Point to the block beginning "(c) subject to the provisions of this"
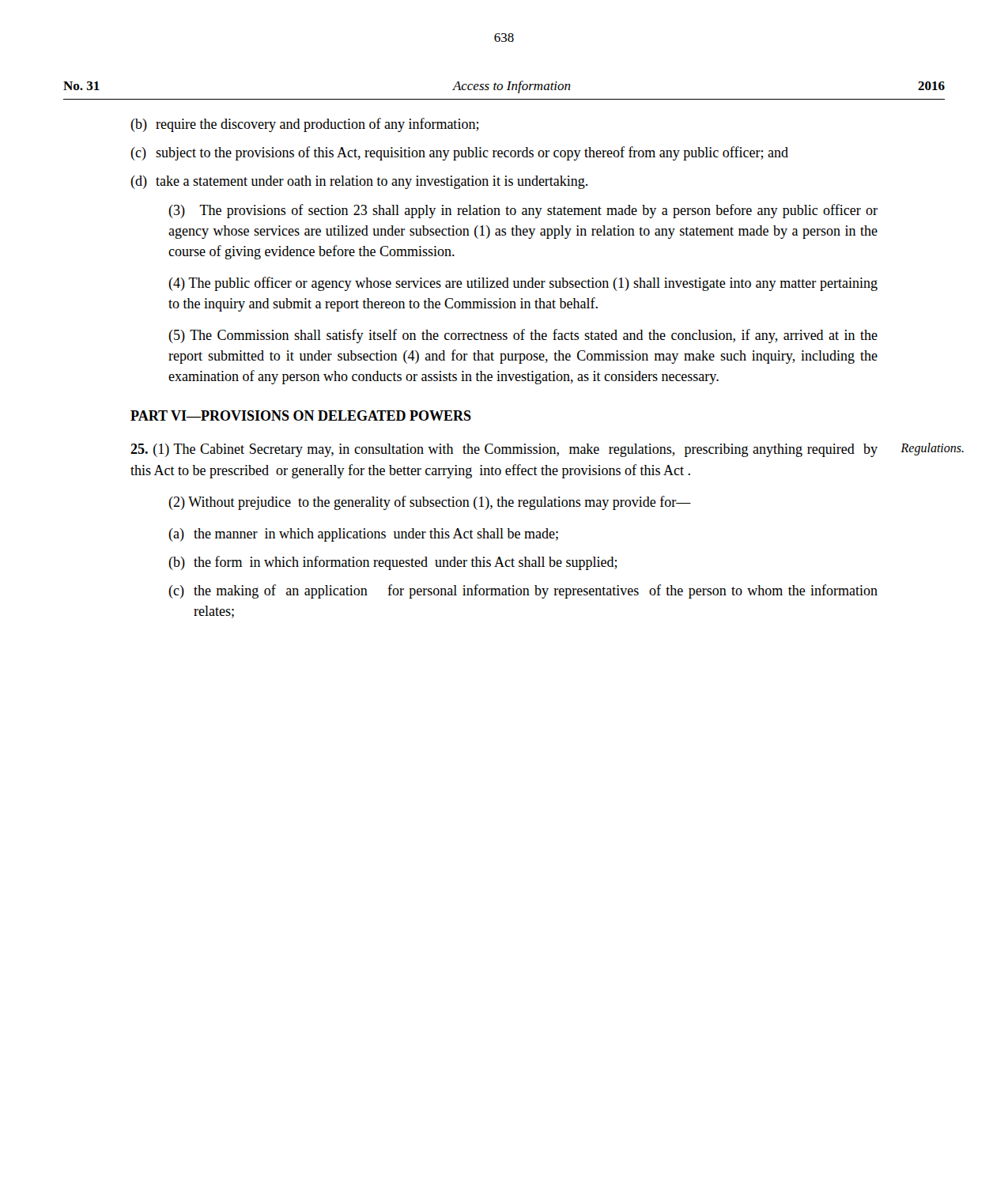1008x1186 pixels. (504, 153)
